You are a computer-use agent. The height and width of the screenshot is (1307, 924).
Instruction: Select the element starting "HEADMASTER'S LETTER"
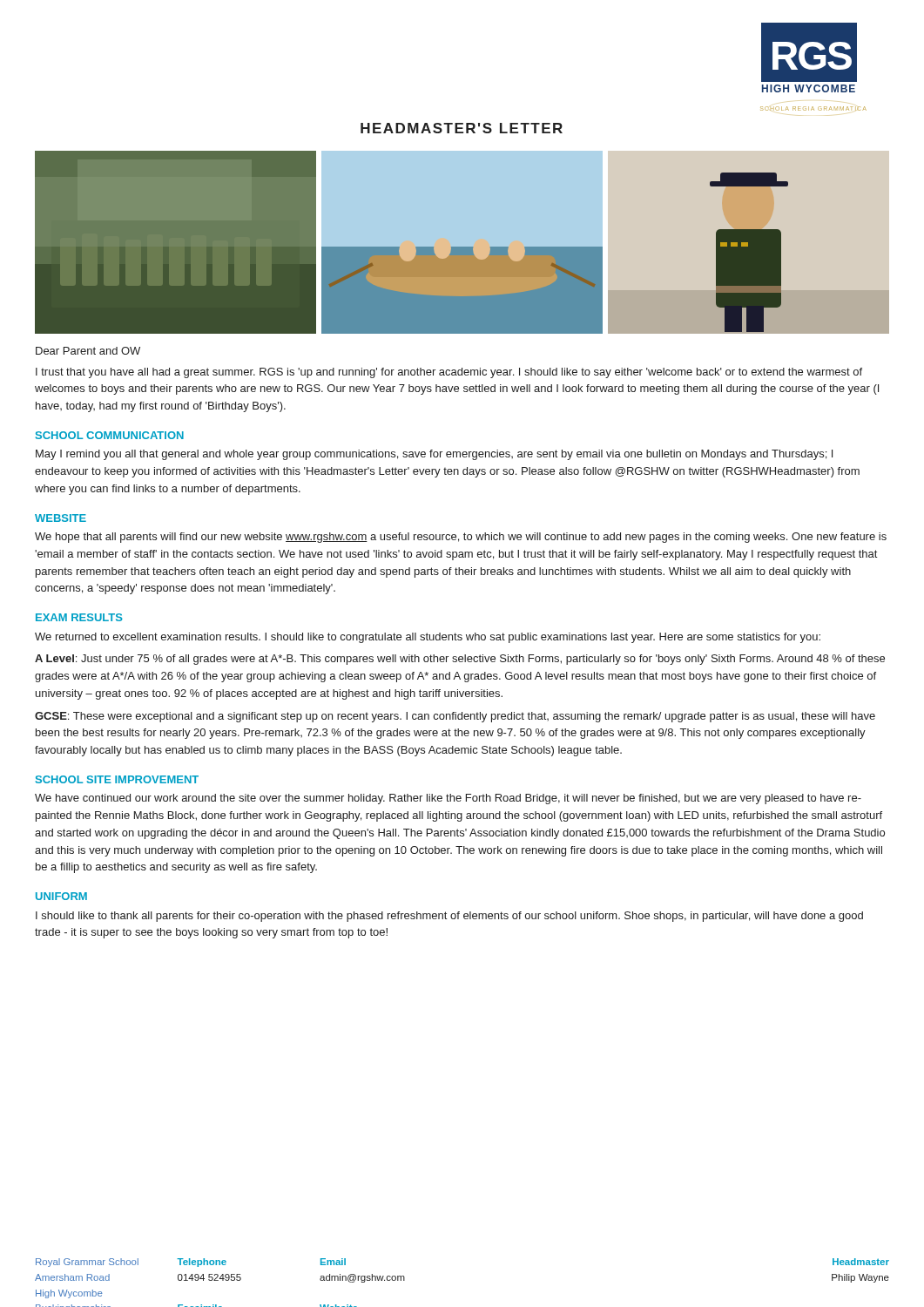point(462,129)
